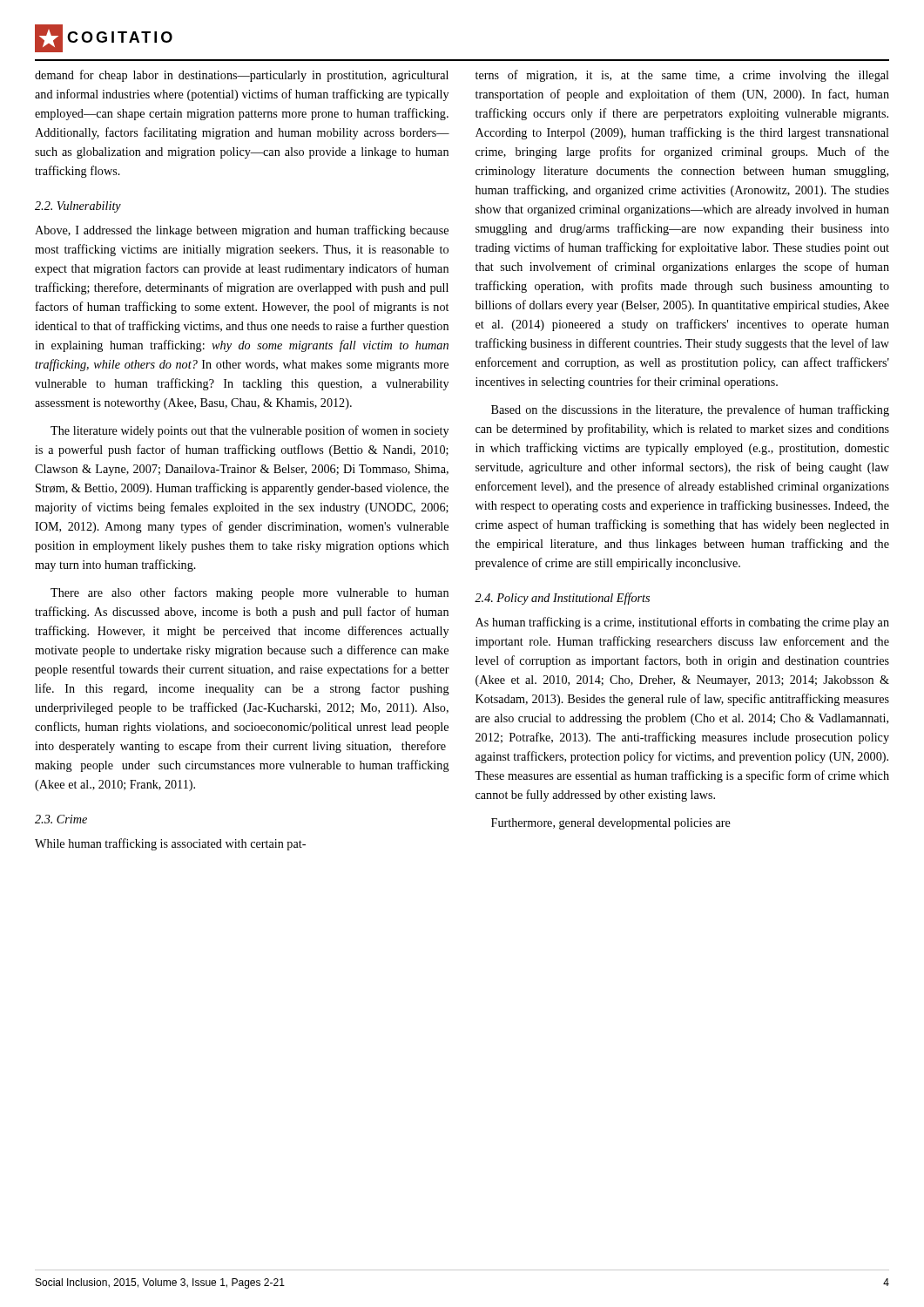Click the passage that begins "While human trafficking"

tap(242, 843)
